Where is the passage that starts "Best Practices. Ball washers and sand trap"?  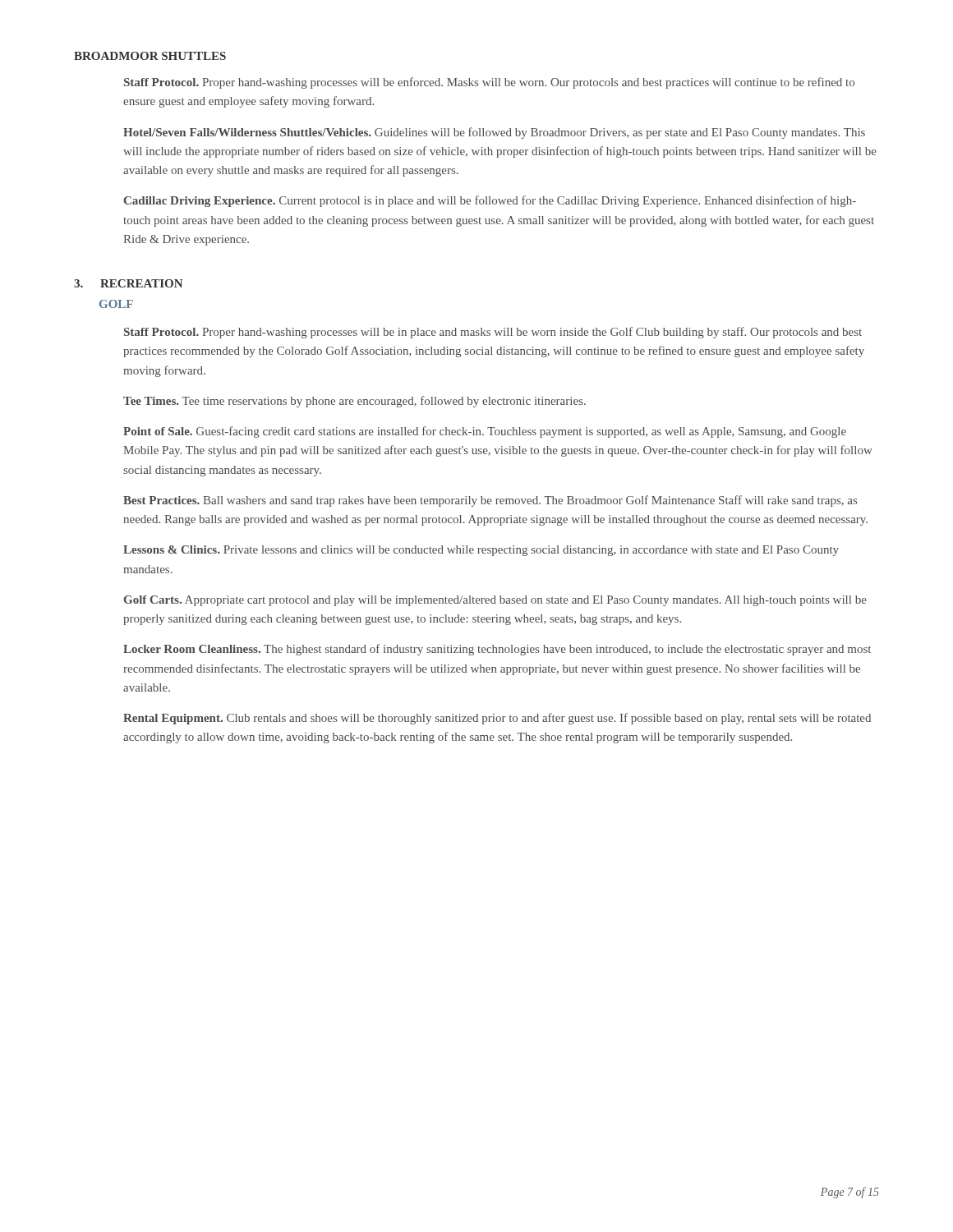[496, 510]
